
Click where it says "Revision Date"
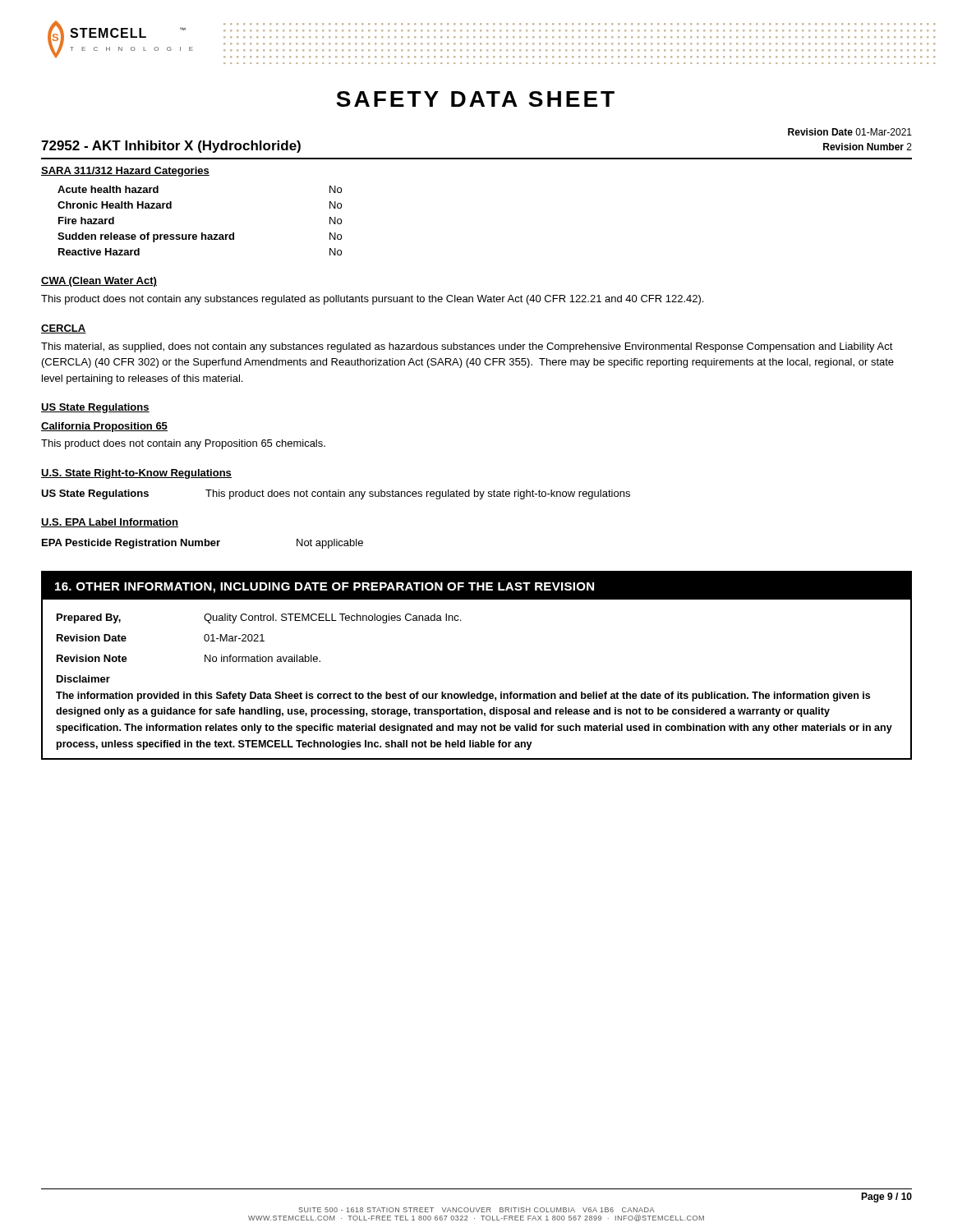[91, 637]
